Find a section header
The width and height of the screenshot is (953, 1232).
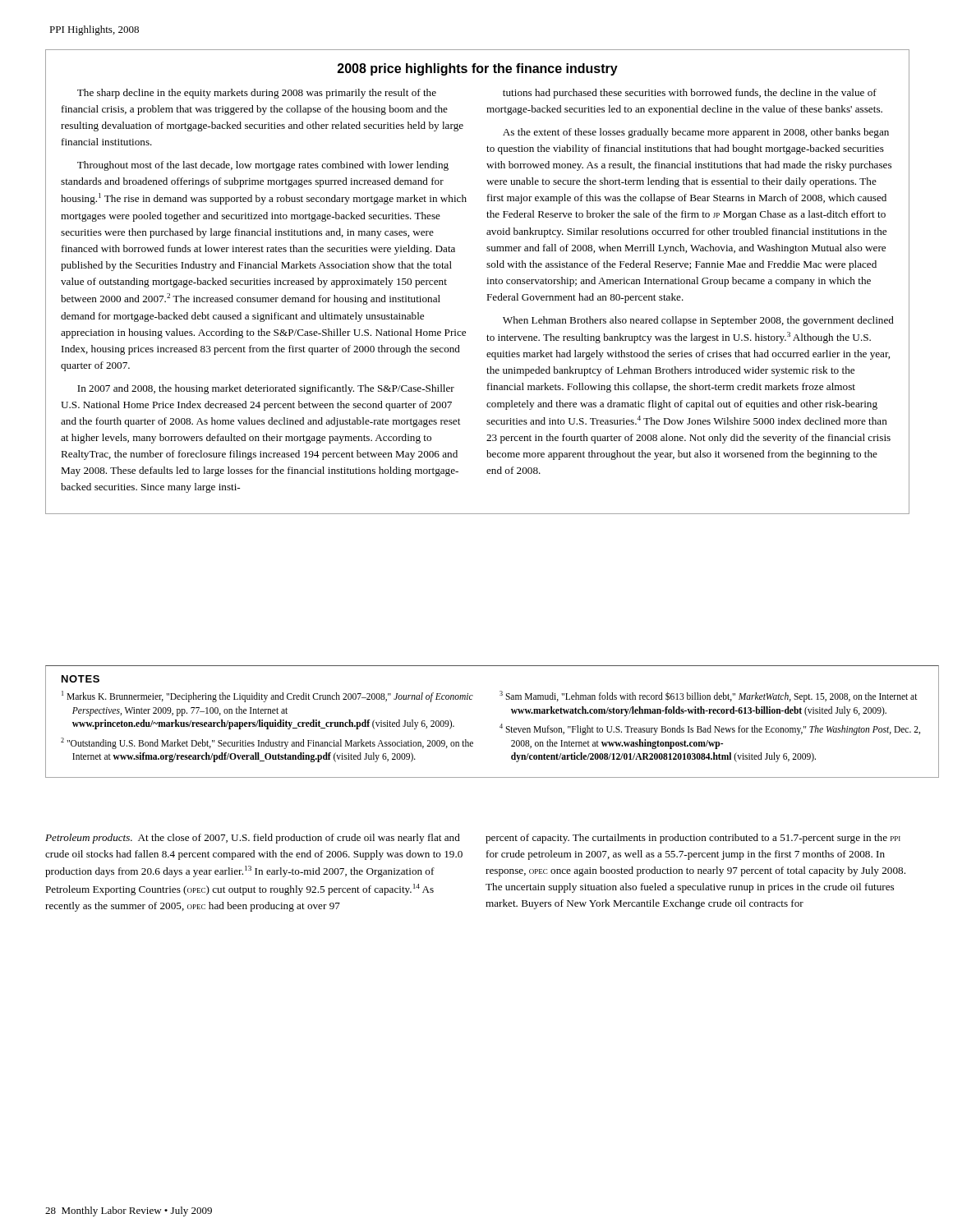click(81, 679)
